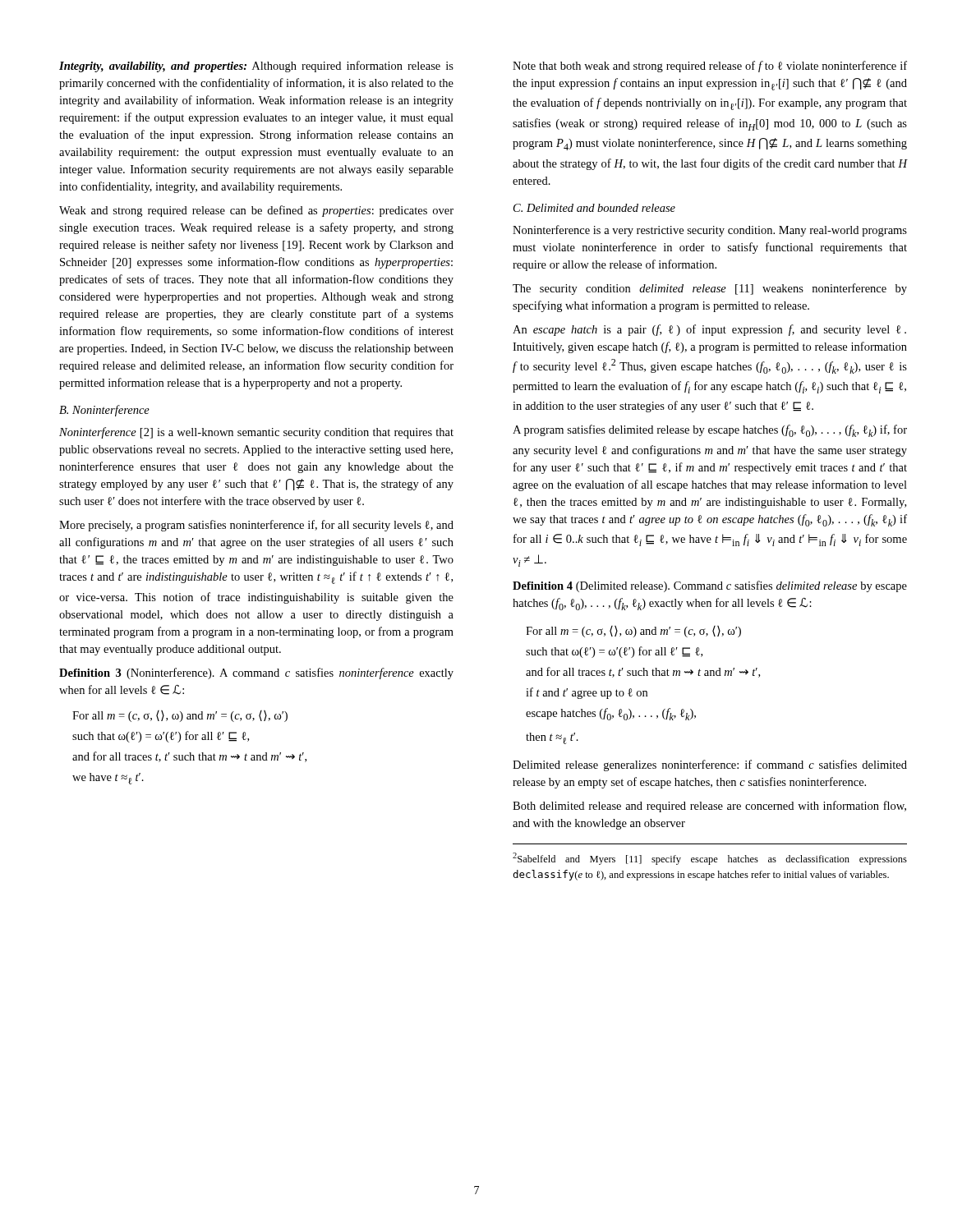Point to the block beginning "Definition 3 (Noninterference). A command c satisfies"

click(x=256, y=682)
